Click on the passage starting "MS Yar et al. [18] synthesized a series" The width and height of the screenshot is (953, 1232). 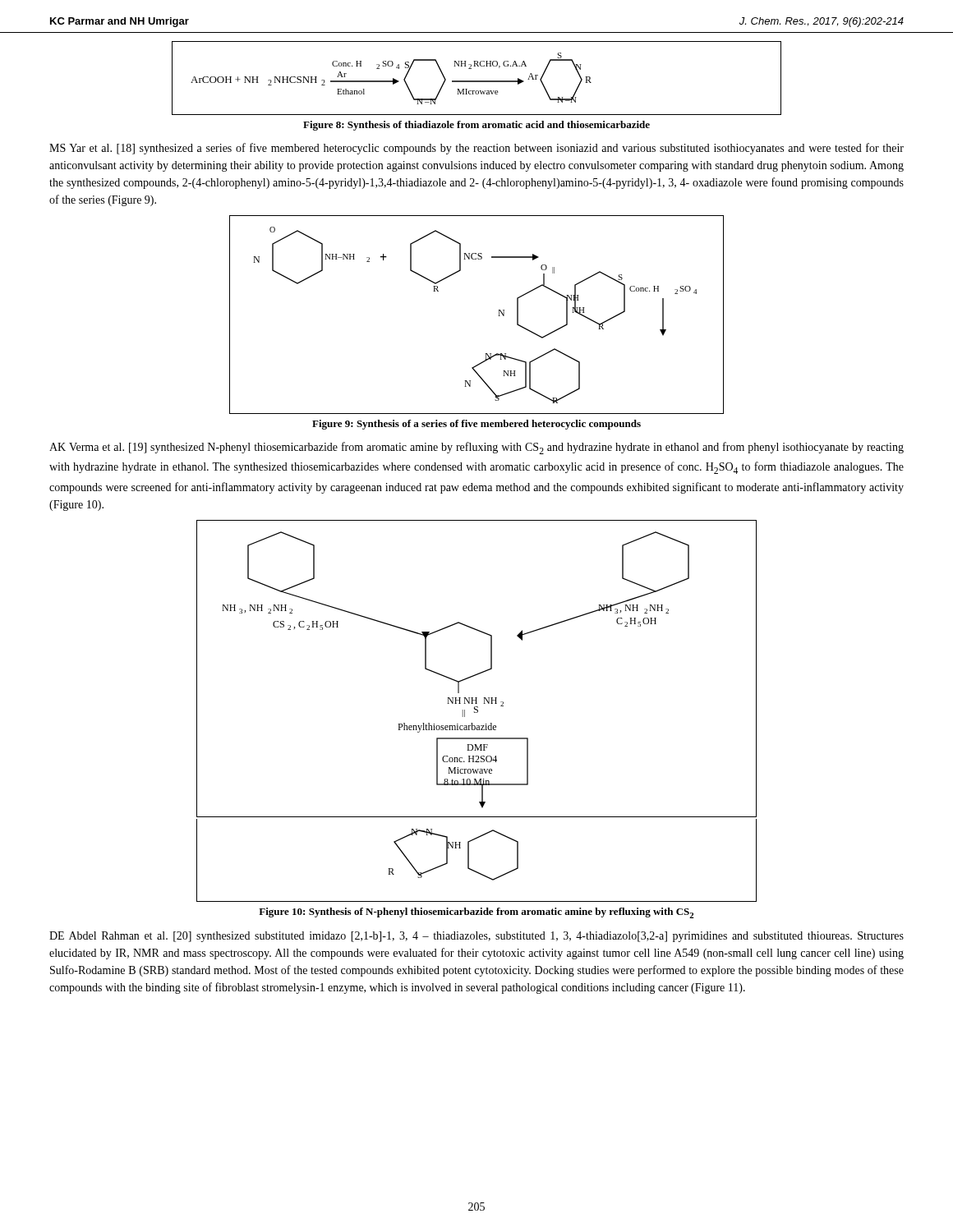[476, 174]
